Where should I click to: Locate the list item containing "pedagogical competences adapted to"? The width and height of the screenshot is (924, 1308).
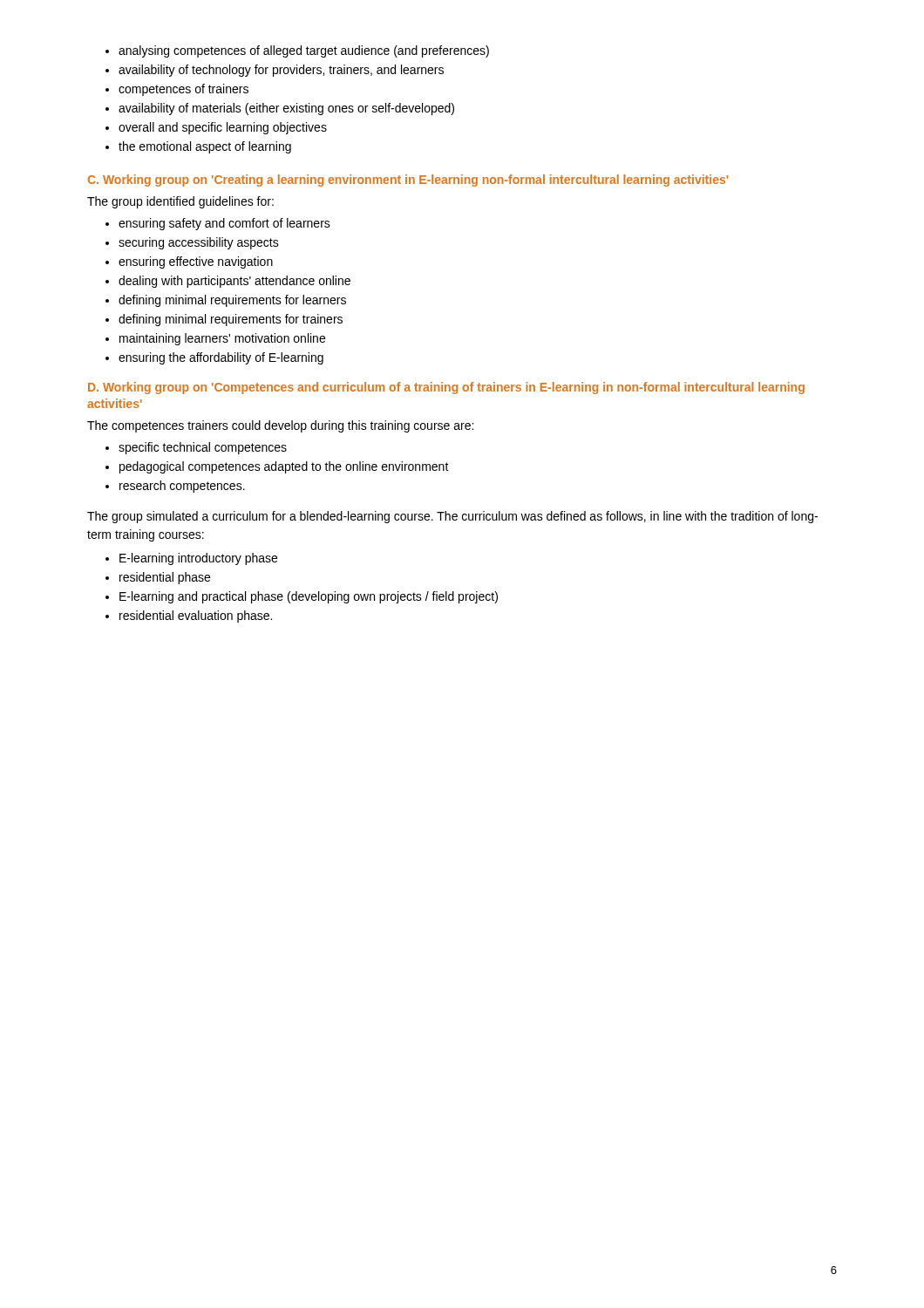pyautogui.click(x=283, y=466)
